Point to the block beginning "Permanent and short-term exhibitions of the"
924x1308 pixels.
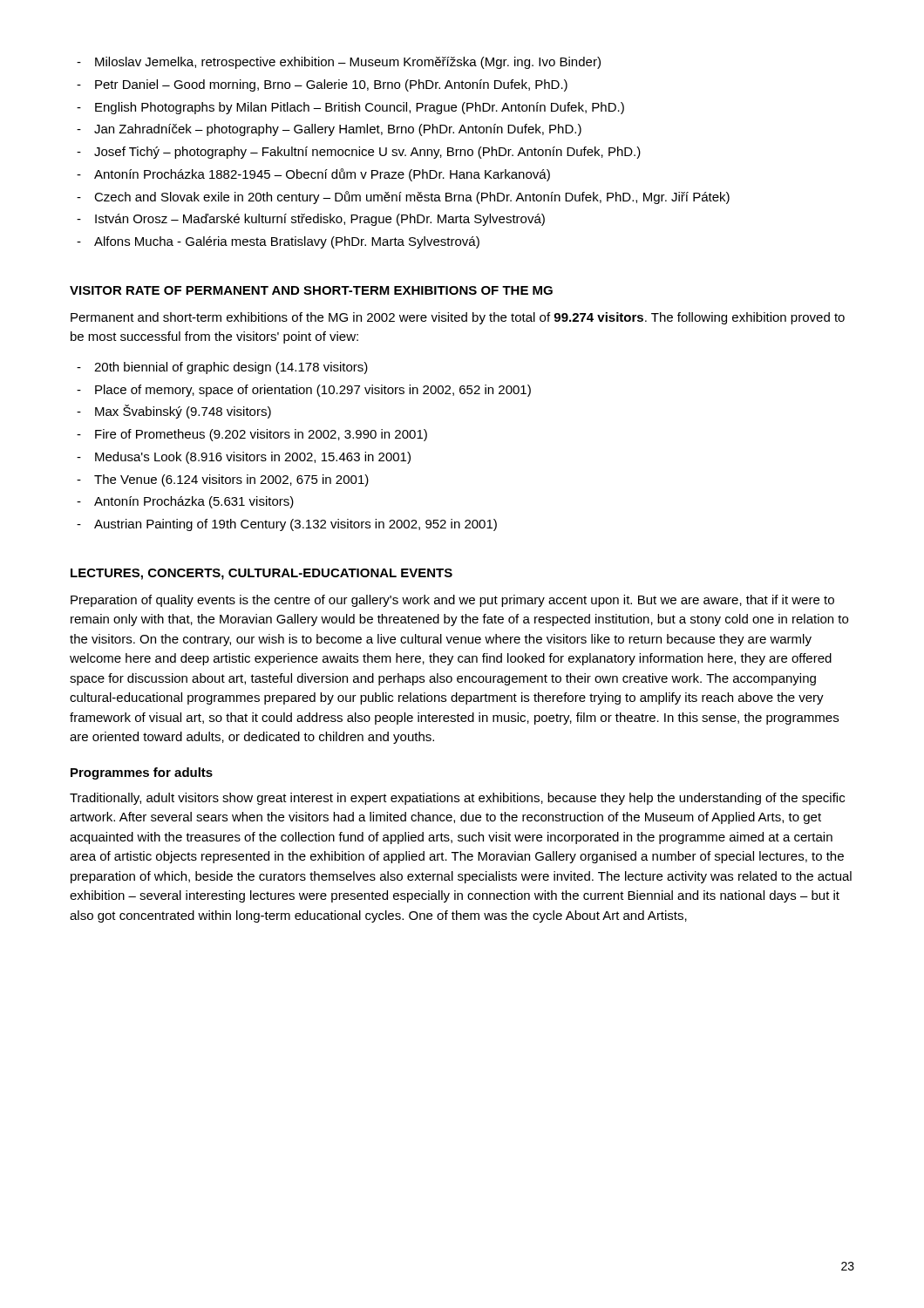click(457, 327)
